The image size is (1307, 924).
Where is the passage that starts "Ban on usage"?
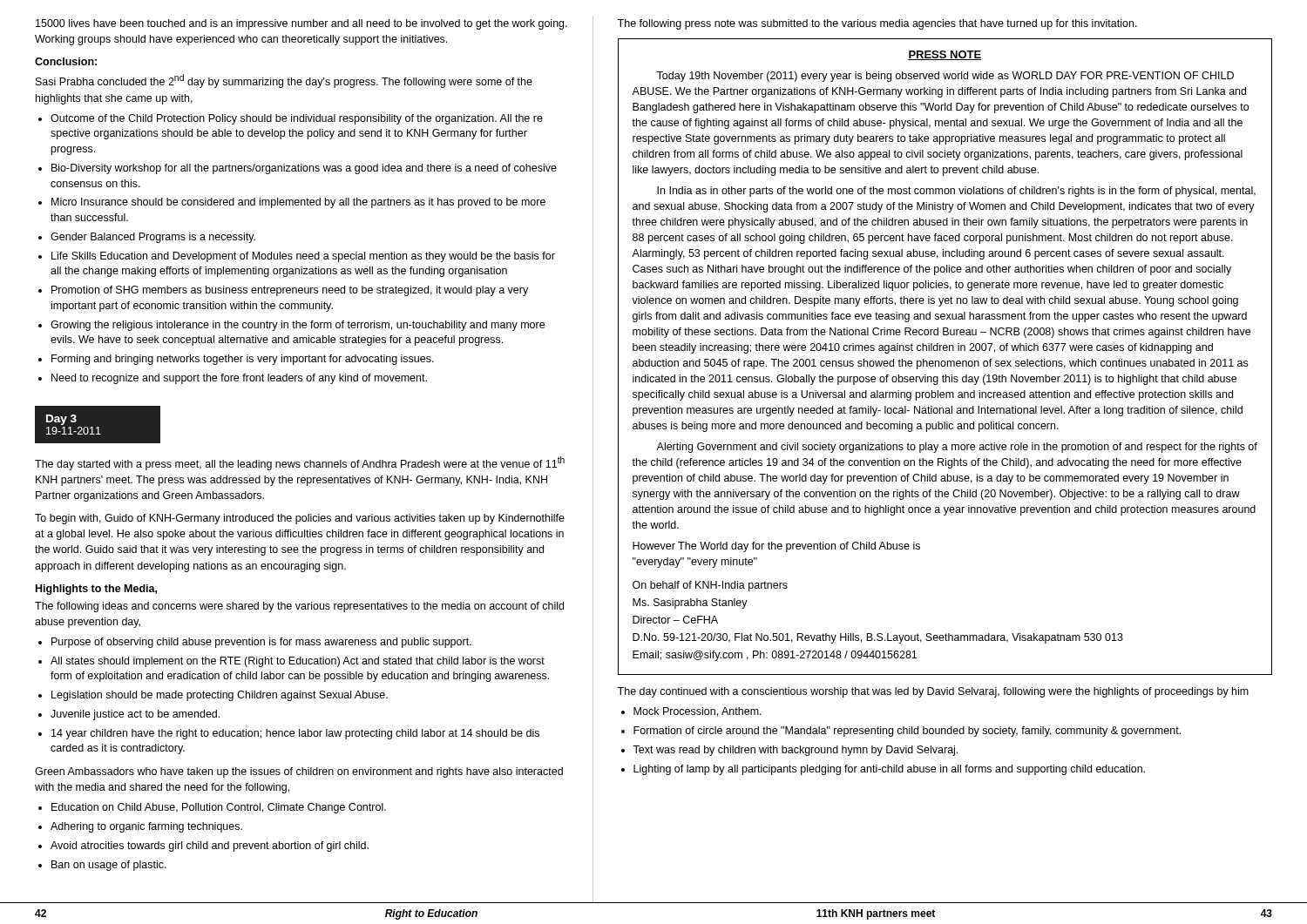coord(109,864)
